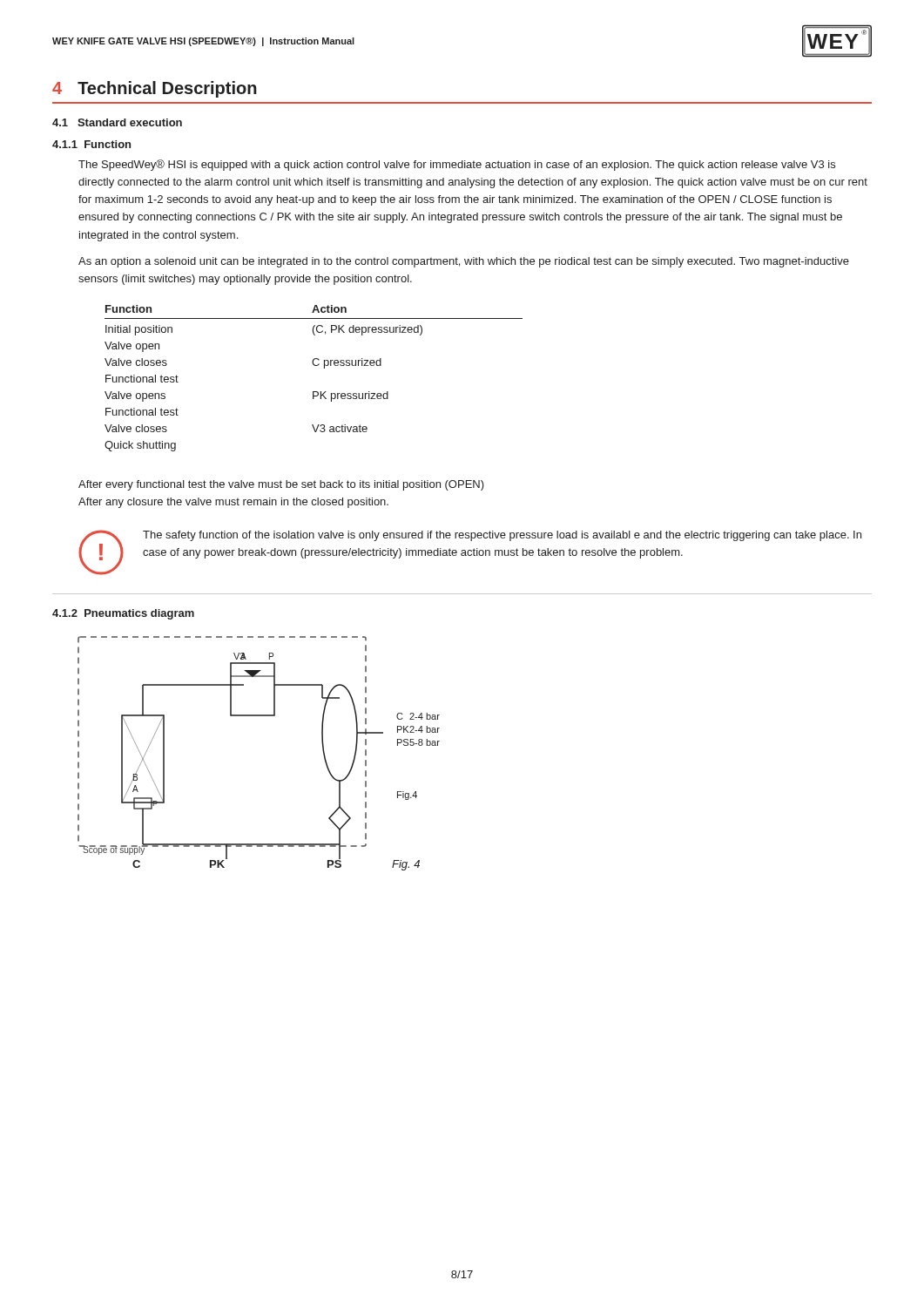Find the caption that reads "Fig. 4"
This screenshot has height=1307, width=924.
tap(406, 864)
